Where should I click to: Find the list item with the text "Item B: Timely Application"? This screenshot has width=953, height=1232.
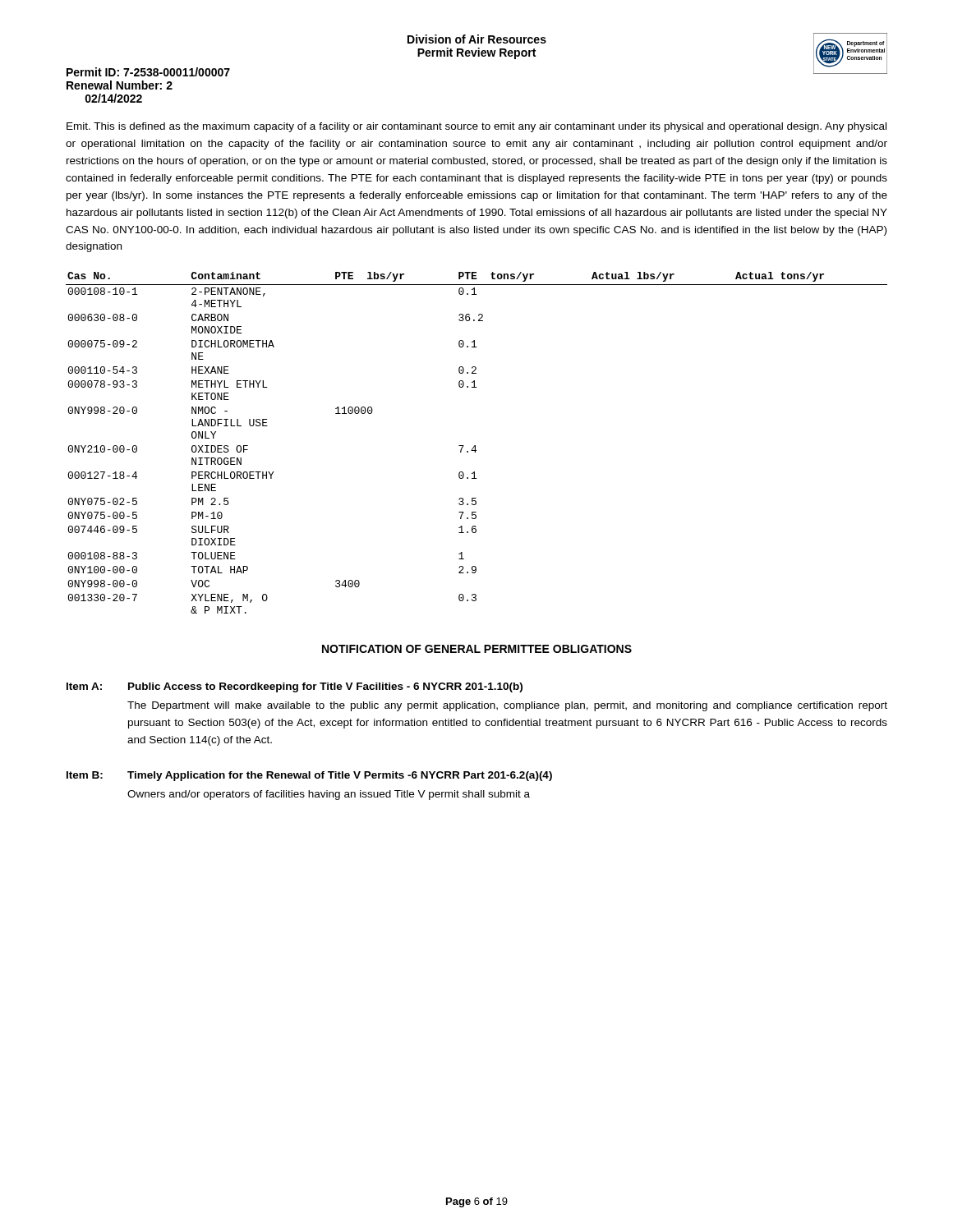tap(476, 786)
